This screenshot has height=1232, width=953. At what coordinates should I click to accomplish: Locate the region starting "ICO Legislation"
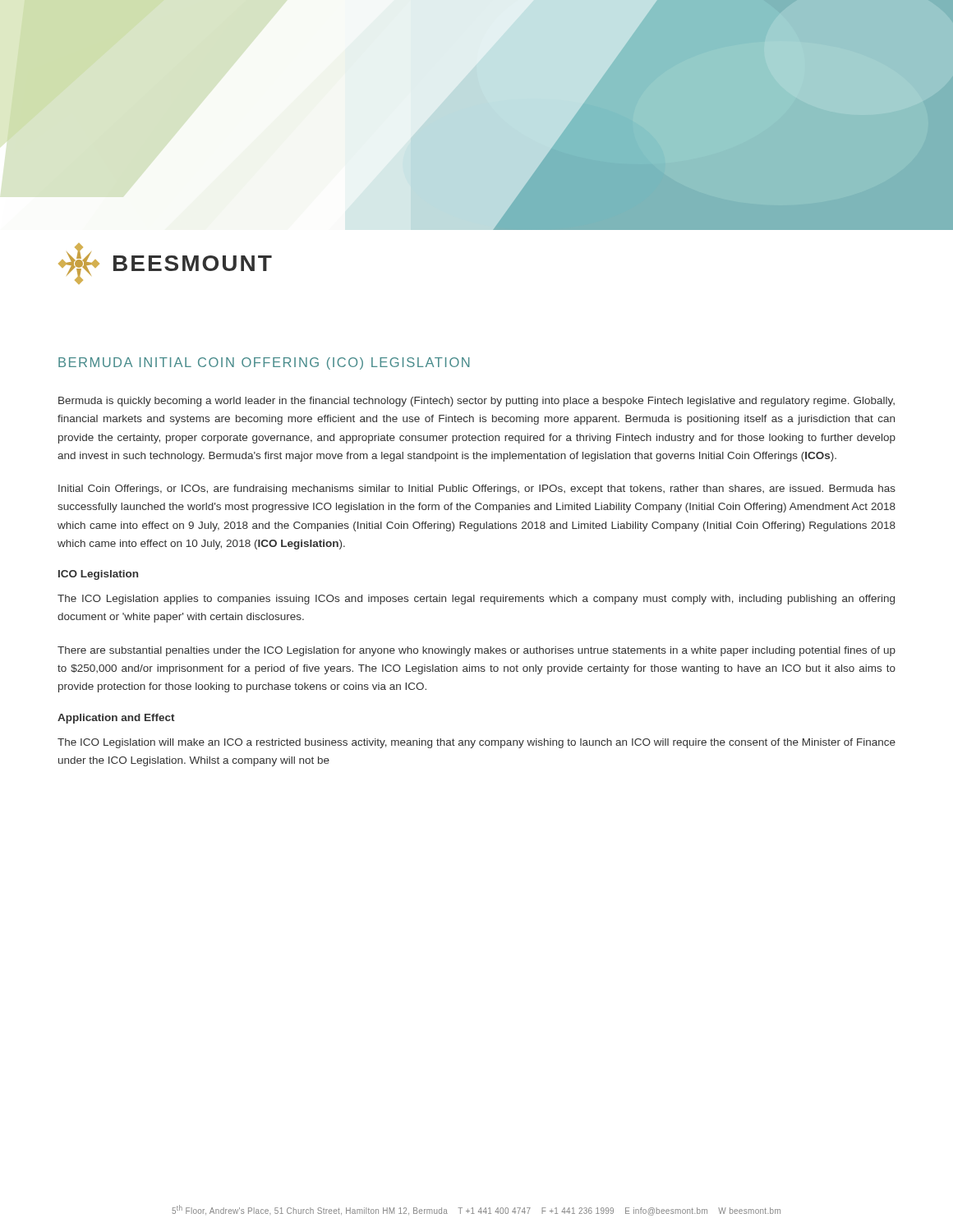pos(98,574)
